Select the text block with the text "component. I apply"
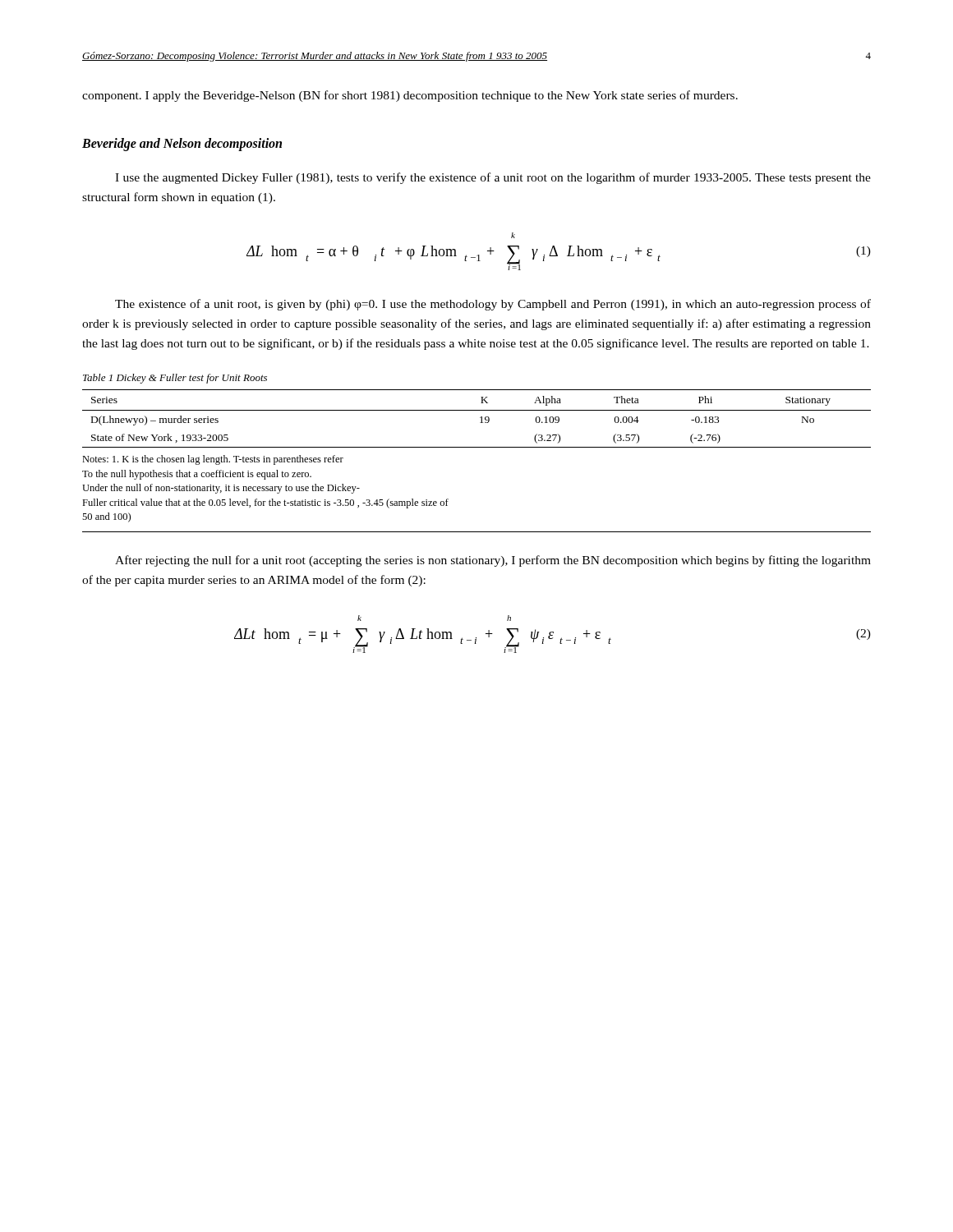 pyautogui.click(x=410, y=95)
